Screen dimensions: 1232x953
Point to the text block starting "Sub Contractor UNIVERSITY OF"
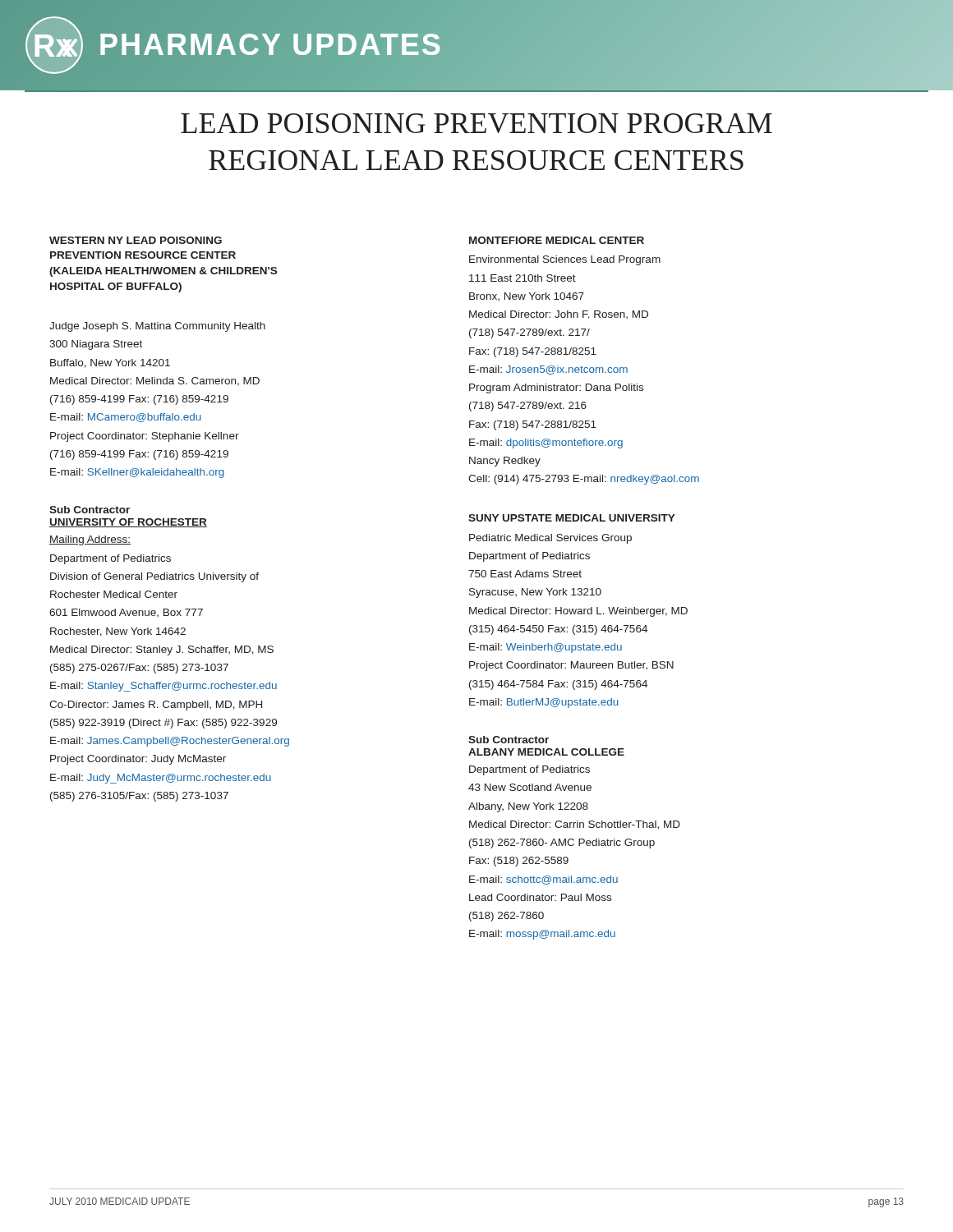pos(90,510)
